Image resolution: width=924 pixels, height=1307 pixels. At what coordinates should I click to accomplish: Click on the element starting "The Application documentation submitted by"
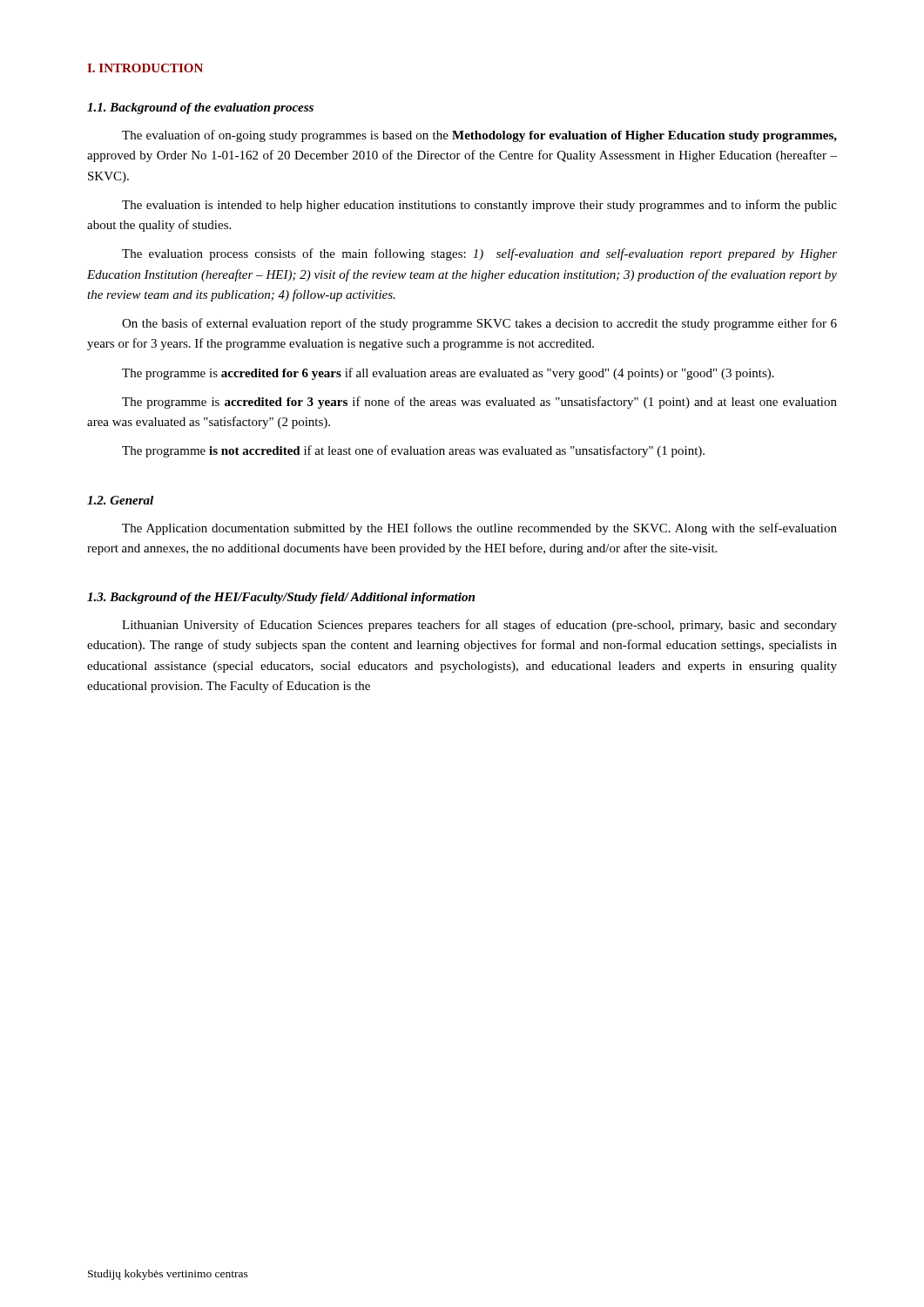(462, 538)
